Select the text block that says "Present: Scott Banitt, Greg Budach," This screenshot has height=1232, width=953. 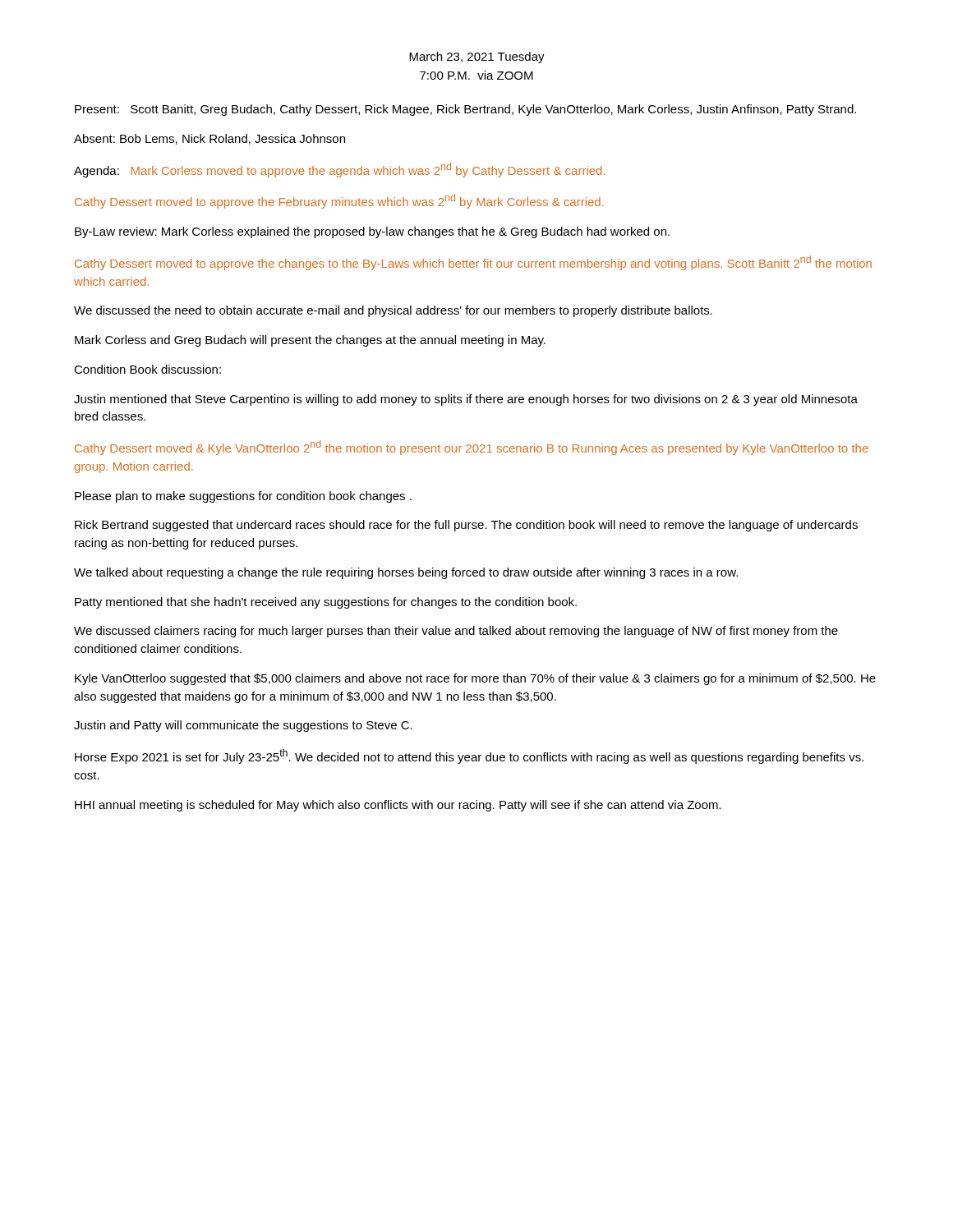click(x=466, y=109)
